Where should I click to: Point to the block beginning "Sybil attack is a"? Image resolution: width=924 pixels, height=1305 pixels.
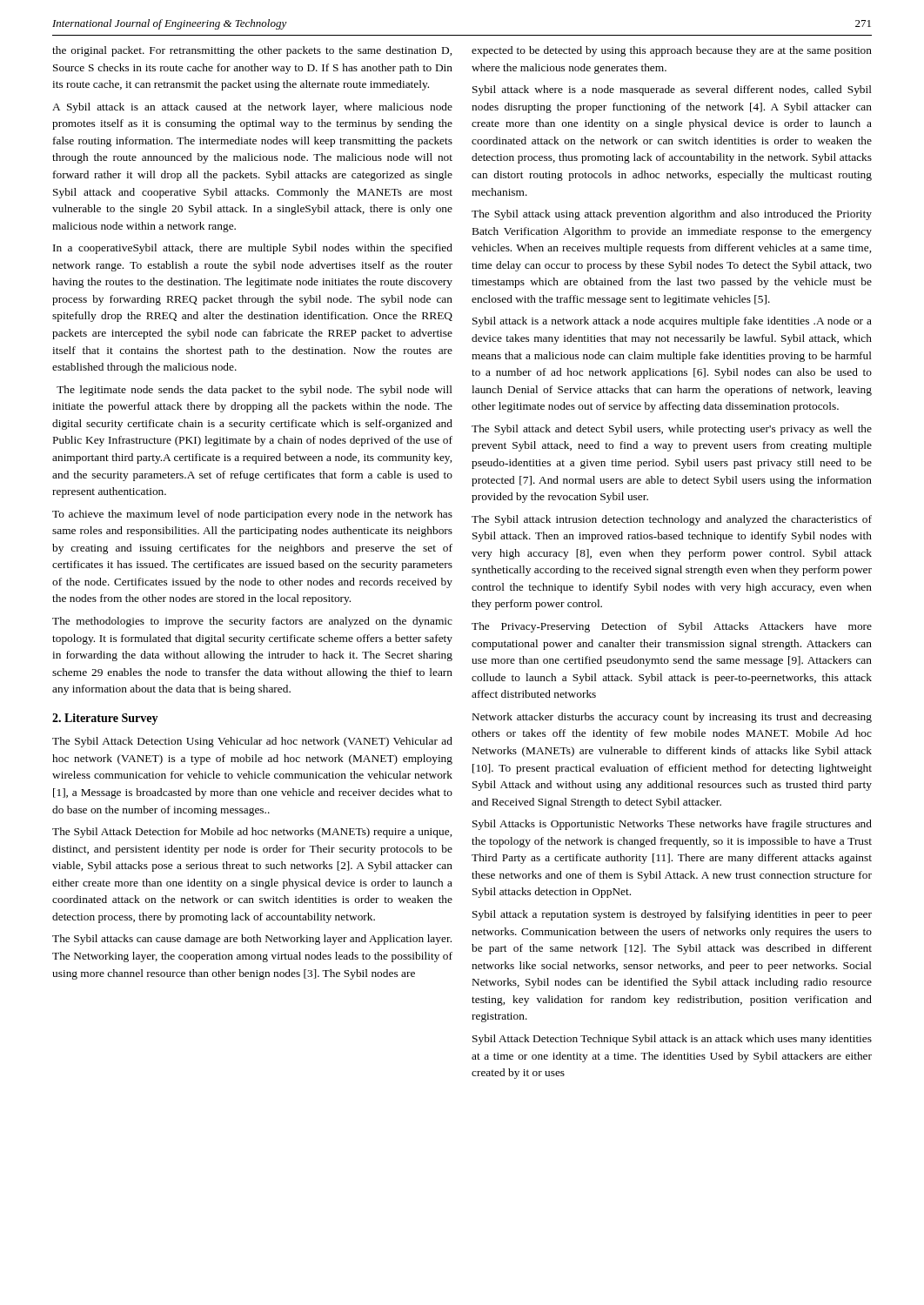pos(672,364)
